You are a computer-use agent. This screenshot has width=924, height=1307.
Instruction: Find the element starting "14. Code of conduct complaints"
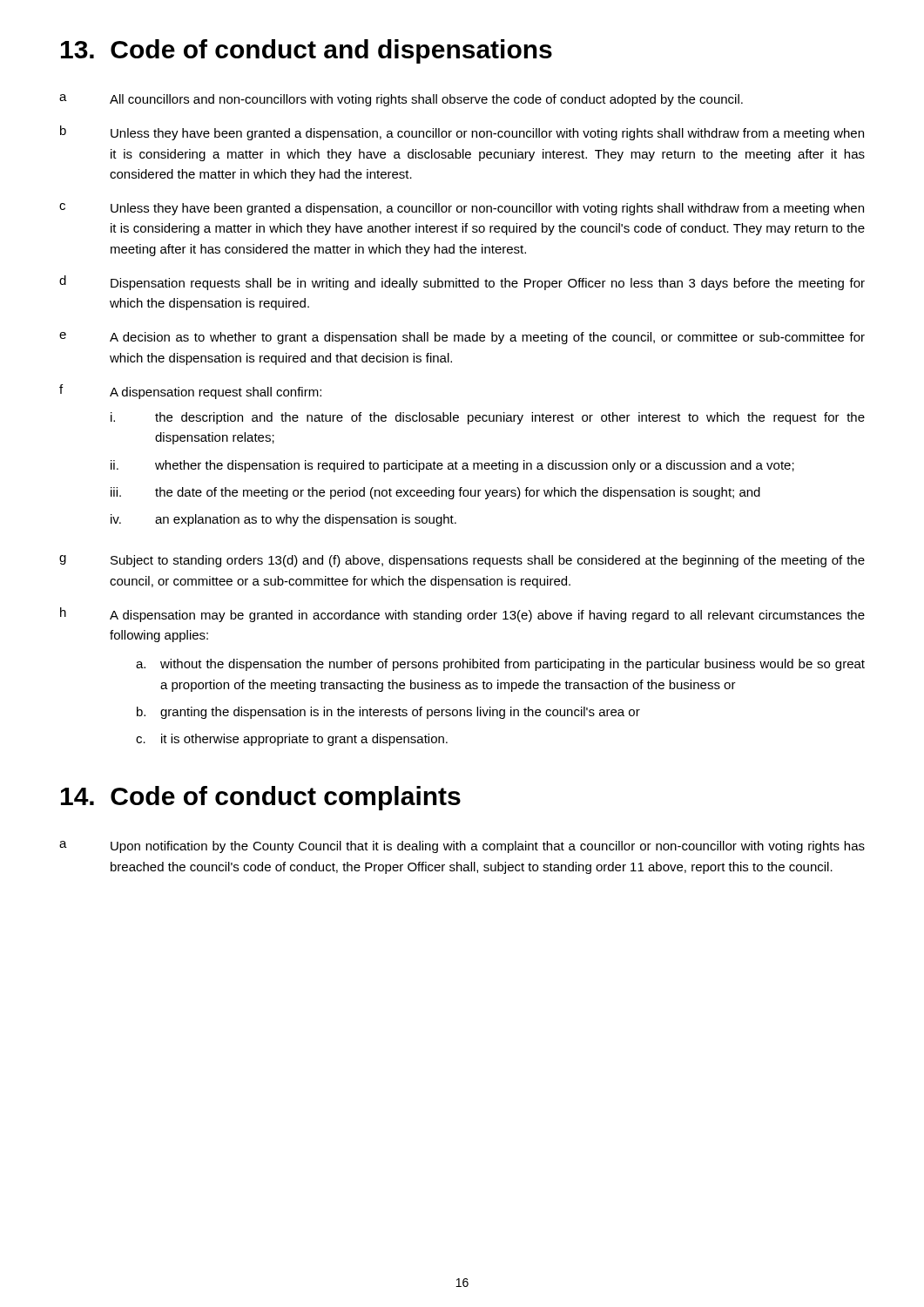pos(462,797)
